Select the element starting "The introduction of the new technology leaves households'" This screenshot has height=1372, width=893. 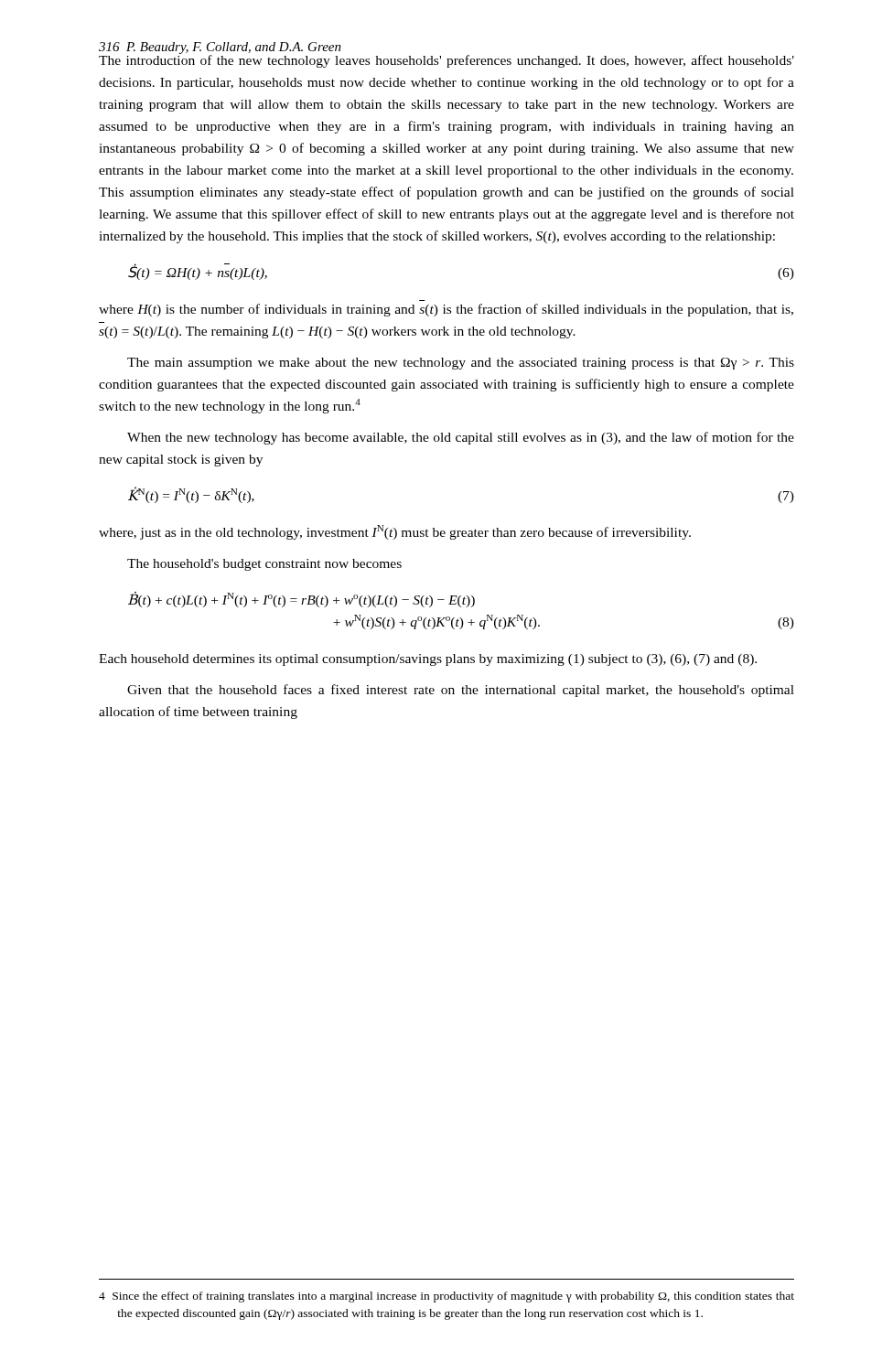pyautogui.click(x=446, y=148)
